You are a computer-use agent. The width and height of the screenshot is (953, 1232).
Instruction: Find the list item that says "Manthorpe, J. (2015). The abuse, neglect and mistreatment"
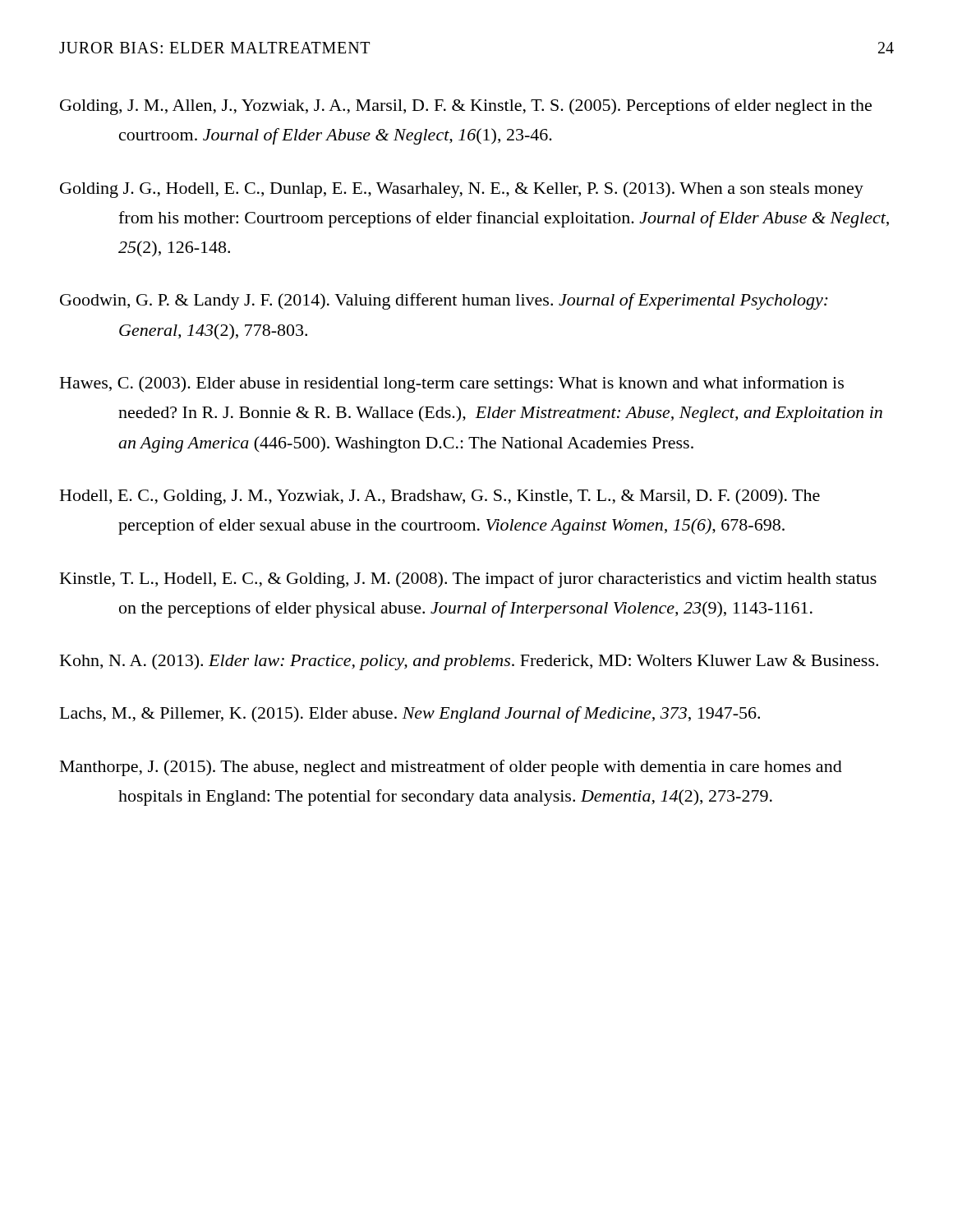click(450, 781)
